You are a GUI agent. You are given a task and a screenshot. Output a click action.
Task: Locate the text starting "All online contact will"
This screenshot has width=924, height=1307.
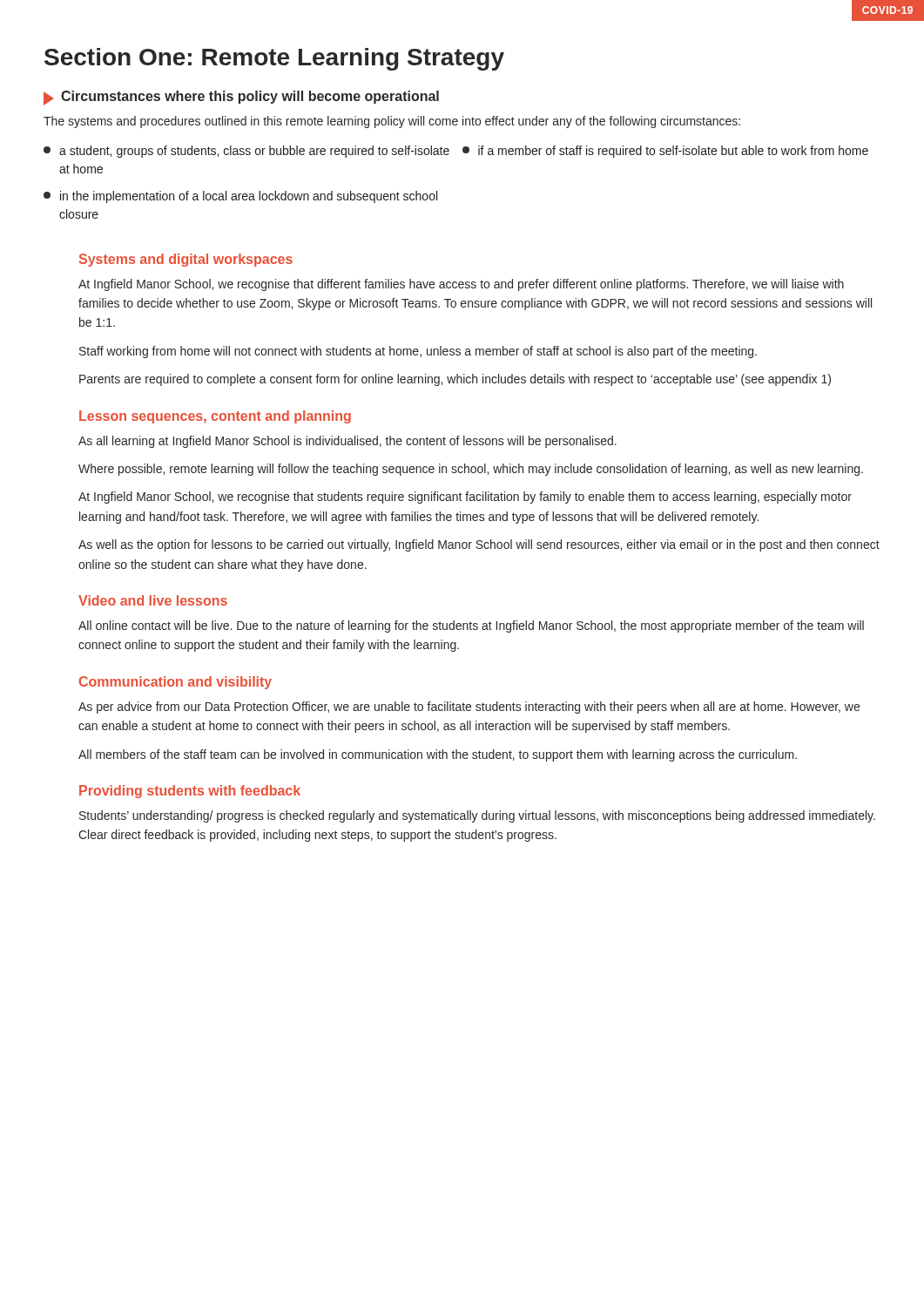(471, 635)
